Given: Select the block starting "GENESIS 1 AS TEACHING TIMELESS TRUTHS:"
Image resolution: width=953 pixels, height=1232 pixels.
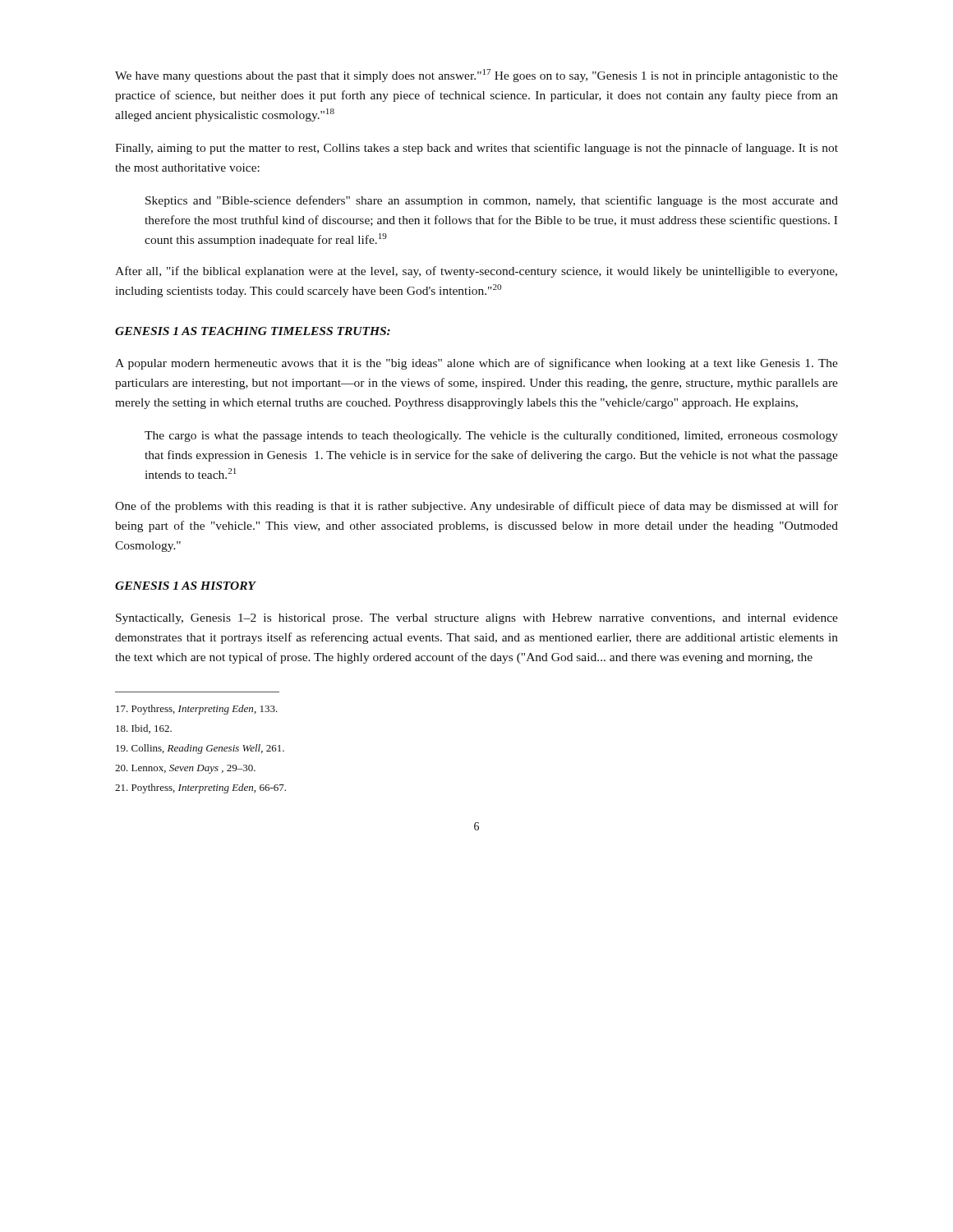Looking at the screenshot, I should pyautogui.click(x=253, y=331).
